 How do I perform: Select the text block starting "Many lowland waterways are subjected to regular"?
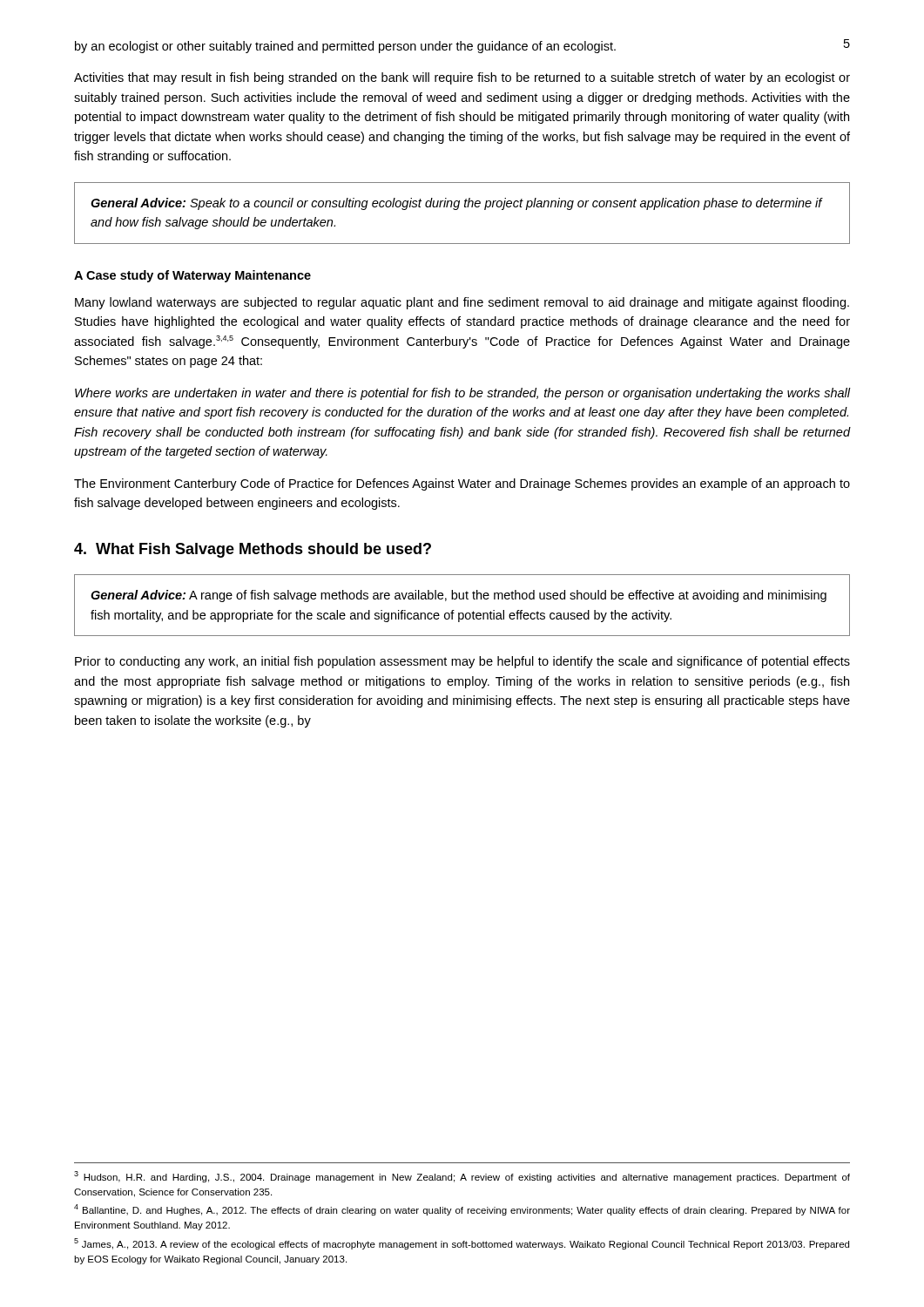462,332
